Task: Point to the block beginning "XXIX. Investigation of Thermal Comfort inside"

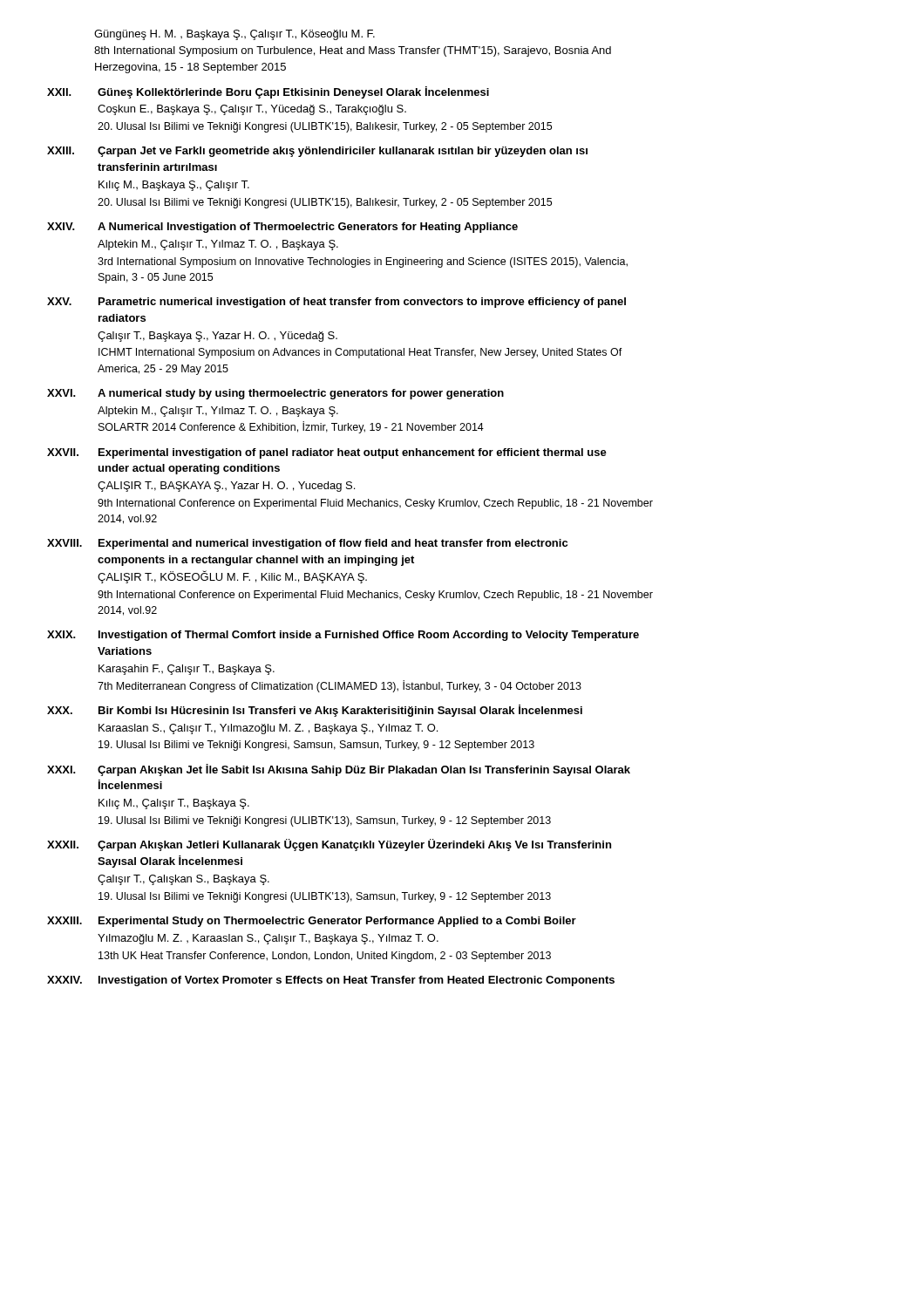Action: (343, 636)
